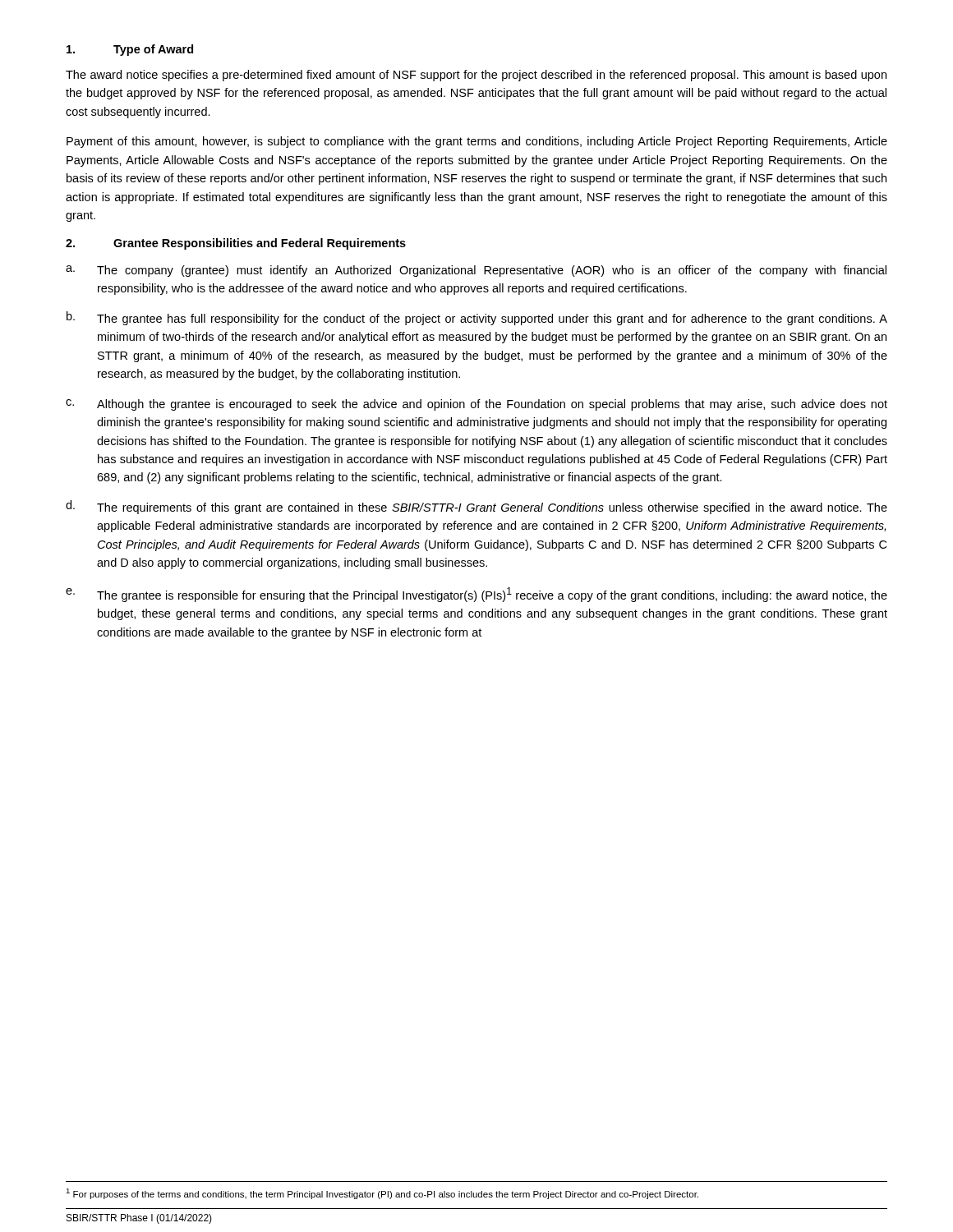The width and height of the screenshot is (953, 1232).
Task: Point to the block beginning "Payment of this"
Action: 476,179
